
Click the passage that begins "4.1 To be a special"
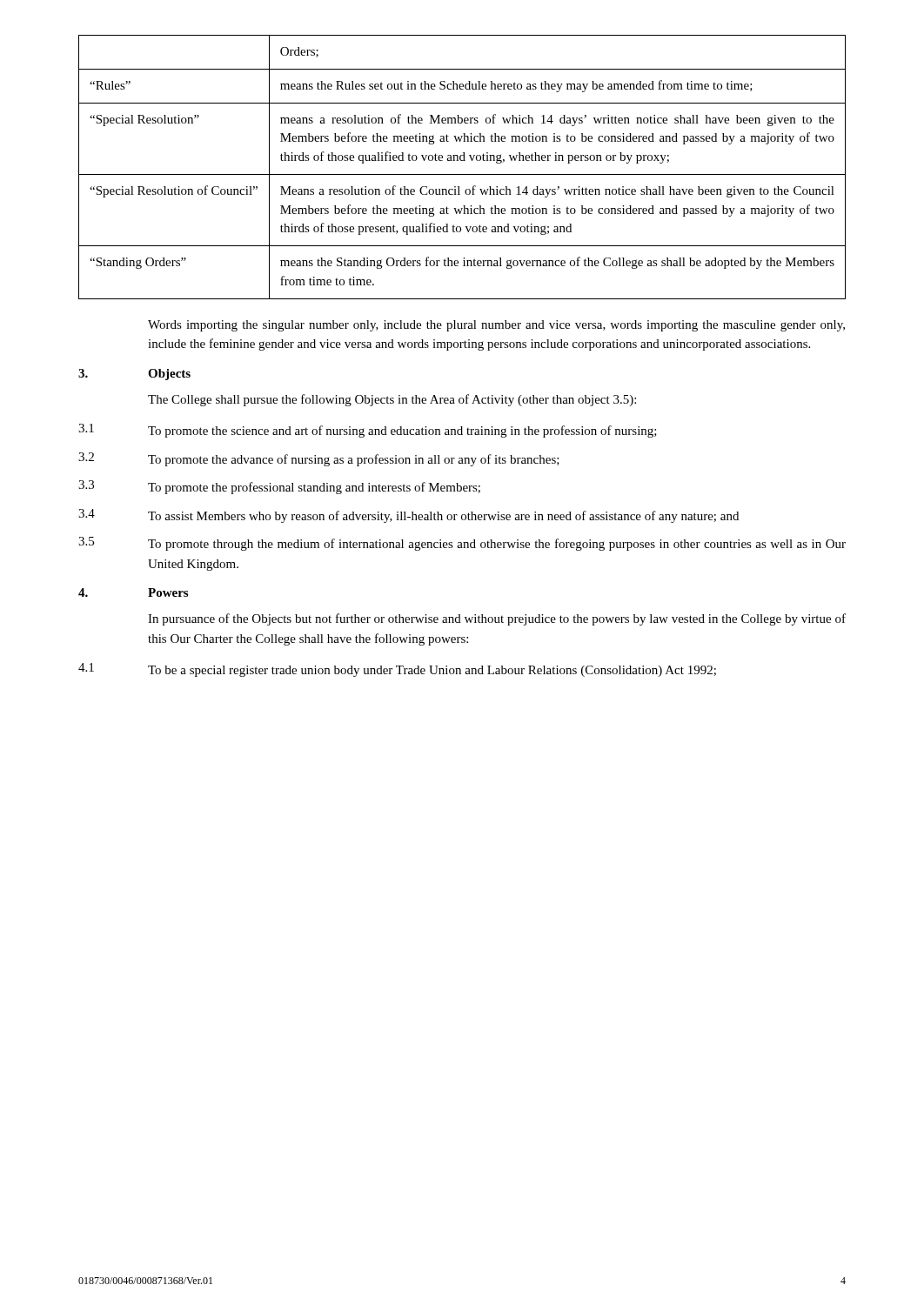coord(462,670)
